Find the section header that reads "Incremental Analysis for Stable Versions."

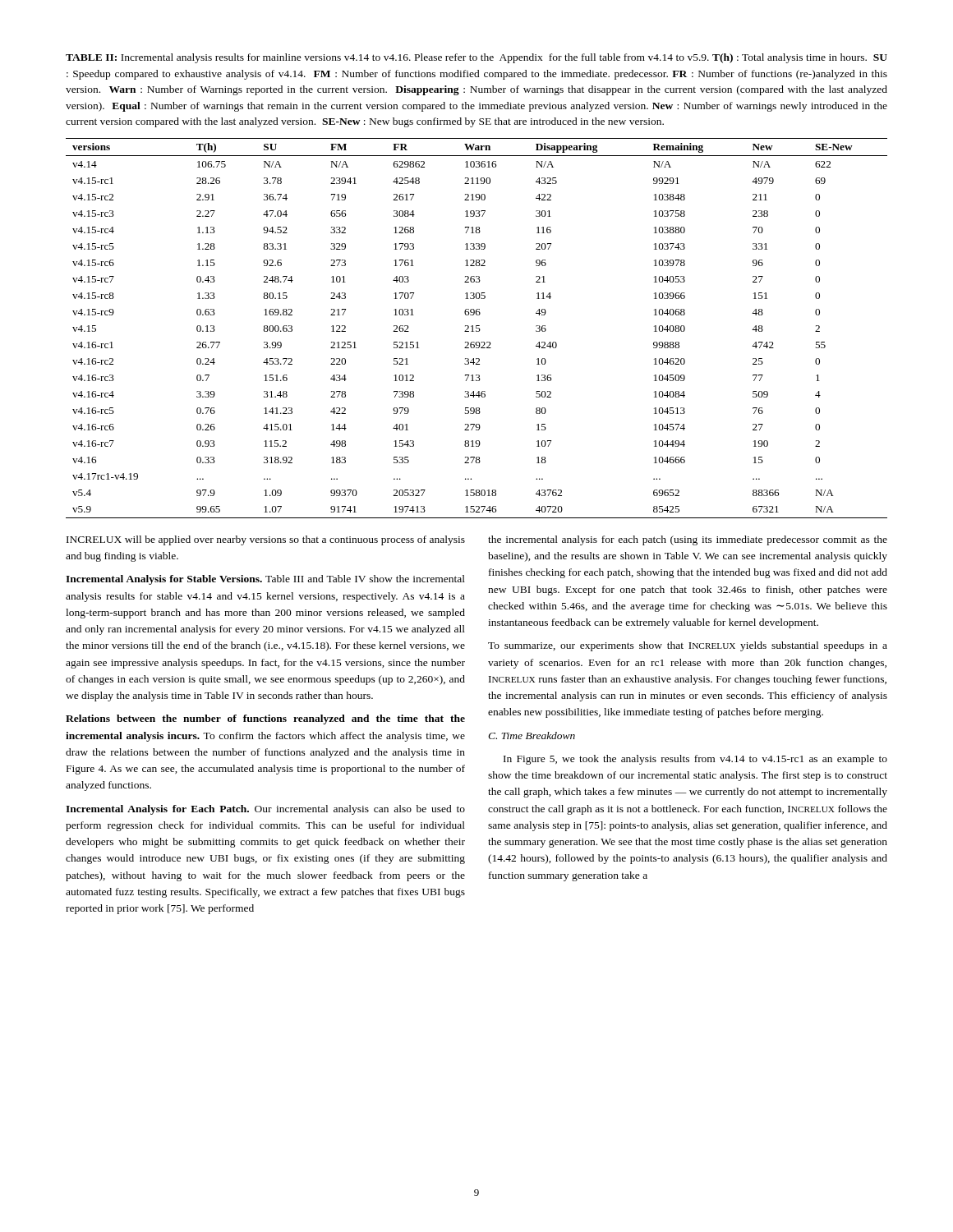(x=265, y=637)
